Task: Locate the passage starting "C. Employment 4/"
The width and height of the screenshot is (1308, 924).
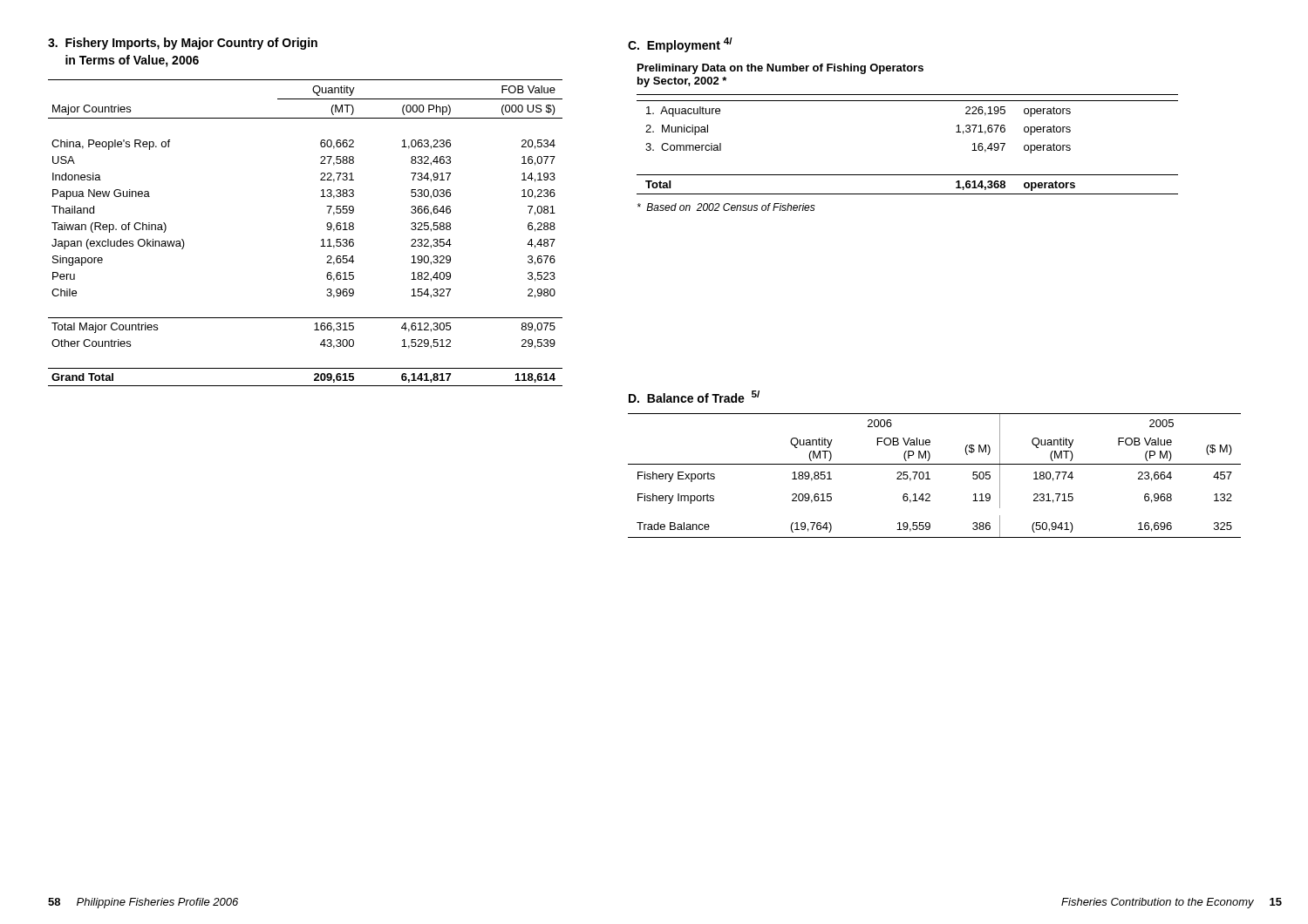Action: [x=680, y=43]
